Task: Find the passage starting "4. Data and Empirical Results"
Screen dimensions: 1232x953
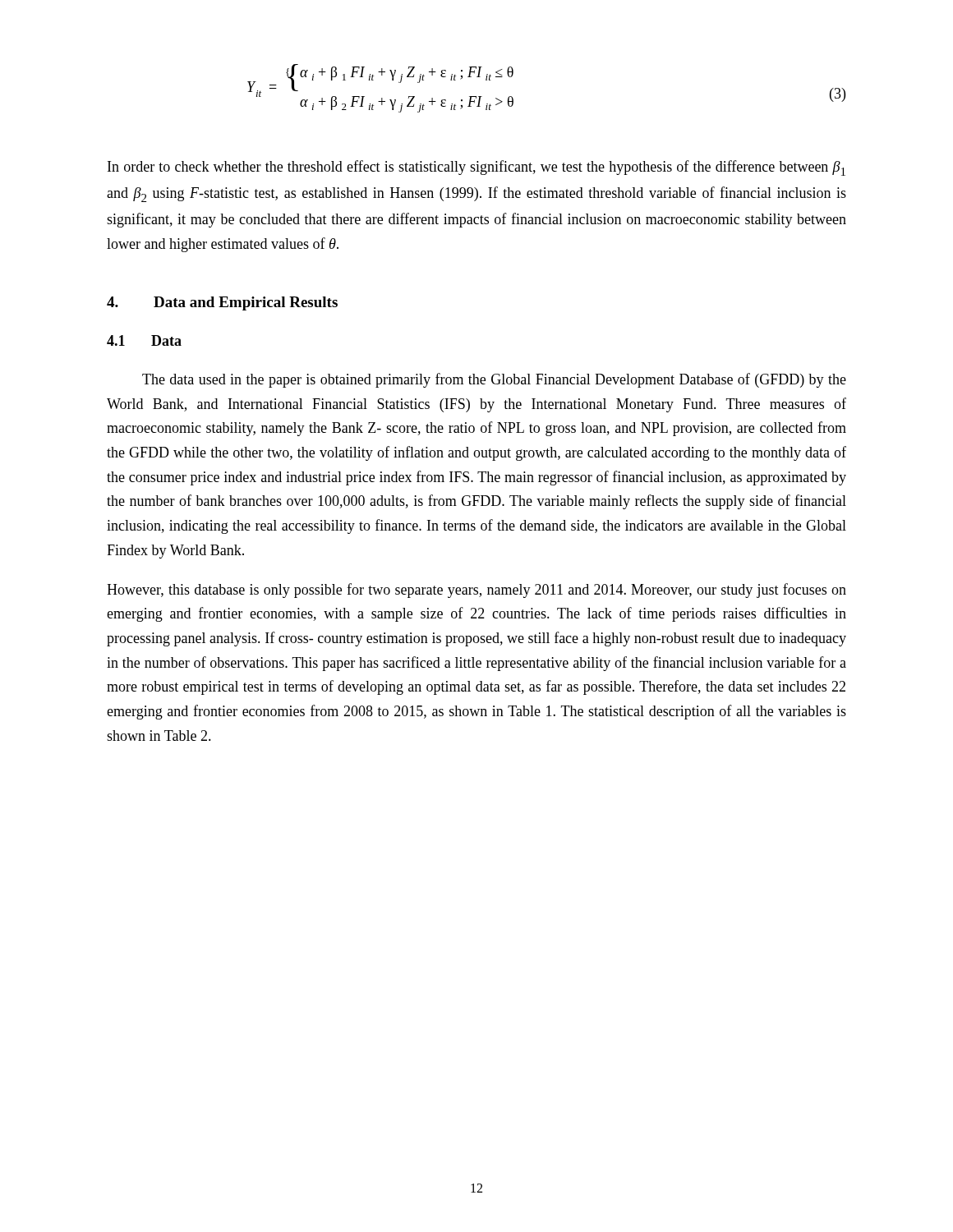Action: (x=222, y=302)
